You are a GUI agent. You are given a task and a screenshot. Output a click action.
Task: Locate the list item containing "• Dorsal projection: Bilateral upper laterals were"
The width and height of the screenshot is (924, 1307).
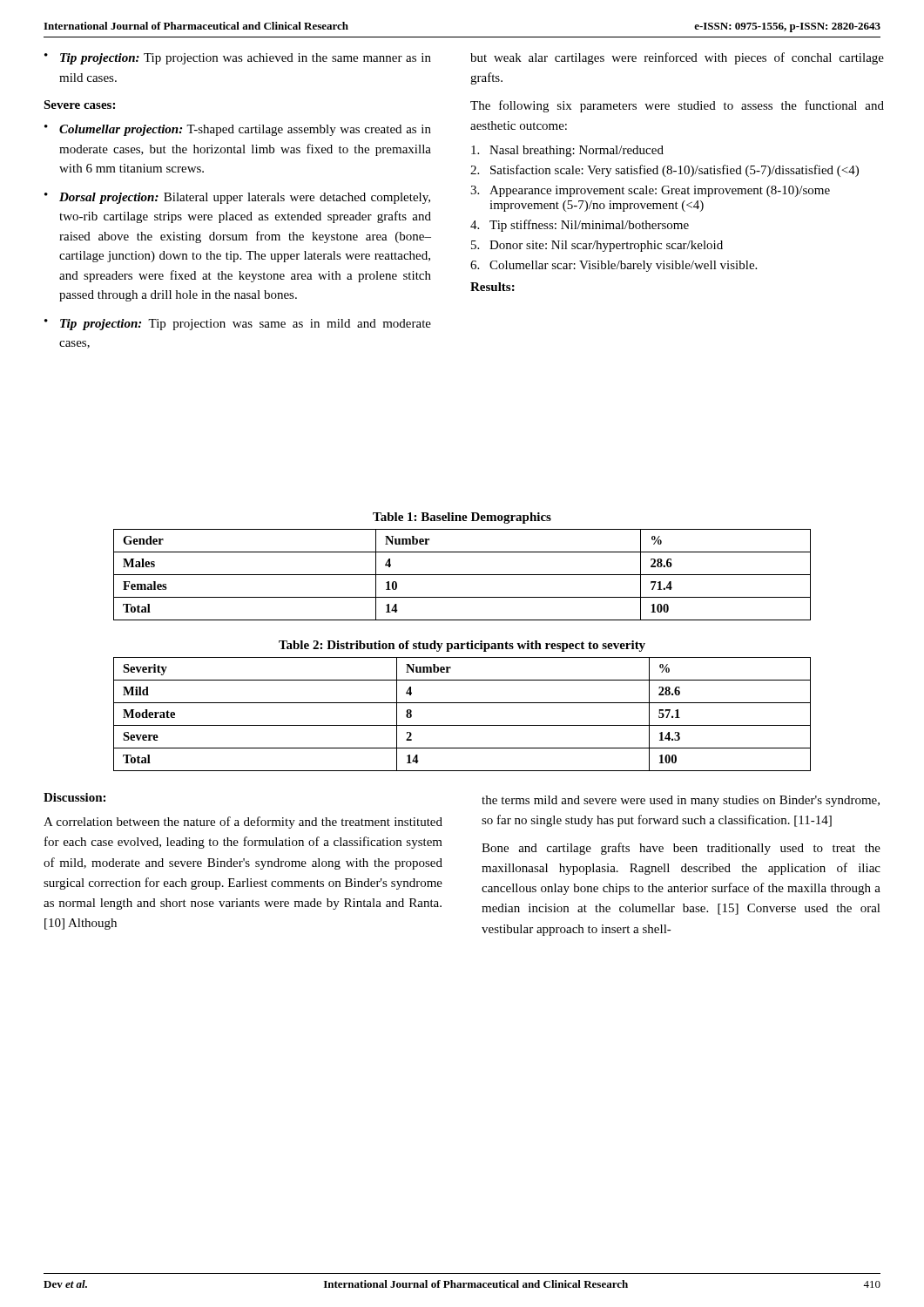237,246
